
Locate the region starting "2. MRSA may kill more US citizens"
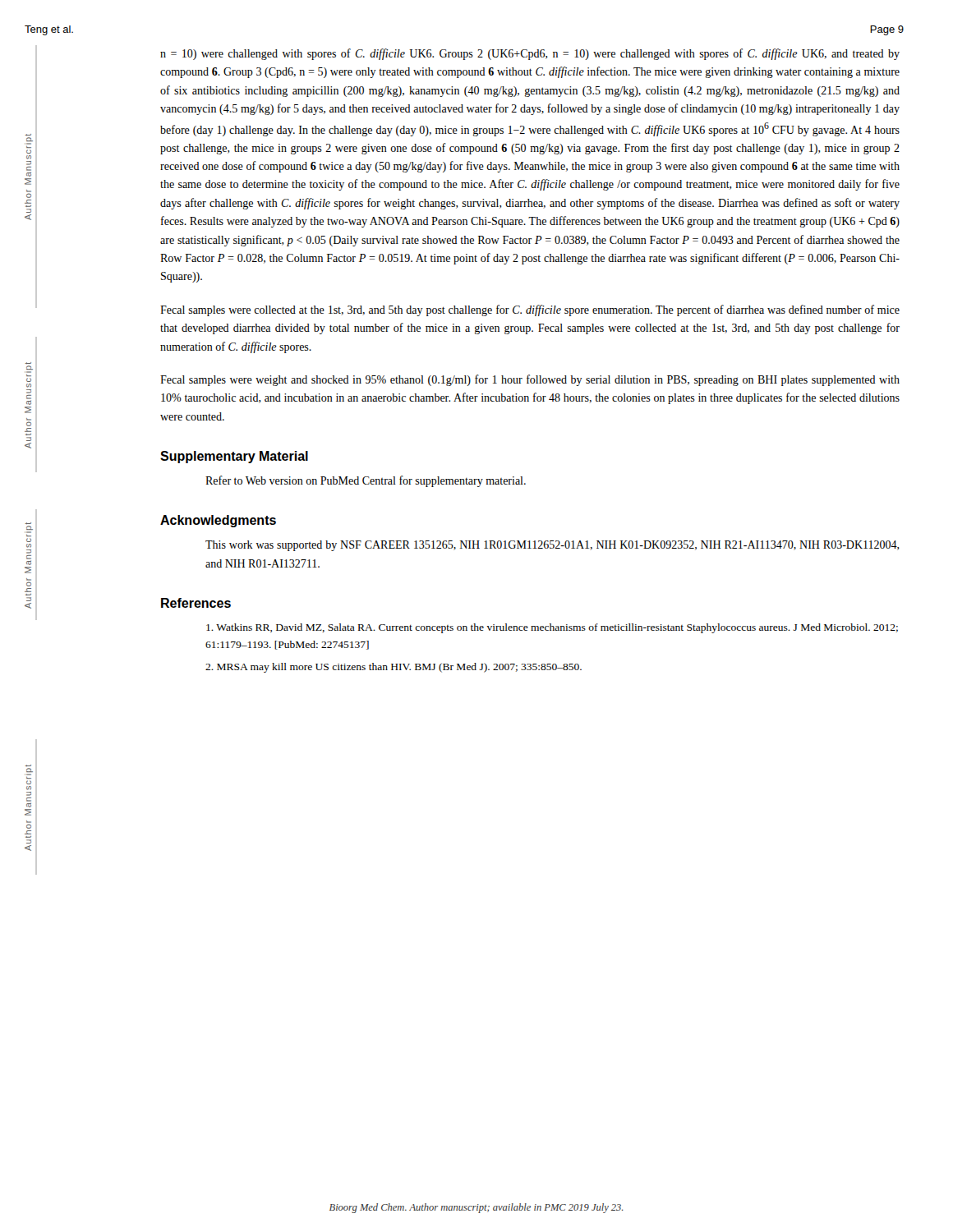(394, 667)
